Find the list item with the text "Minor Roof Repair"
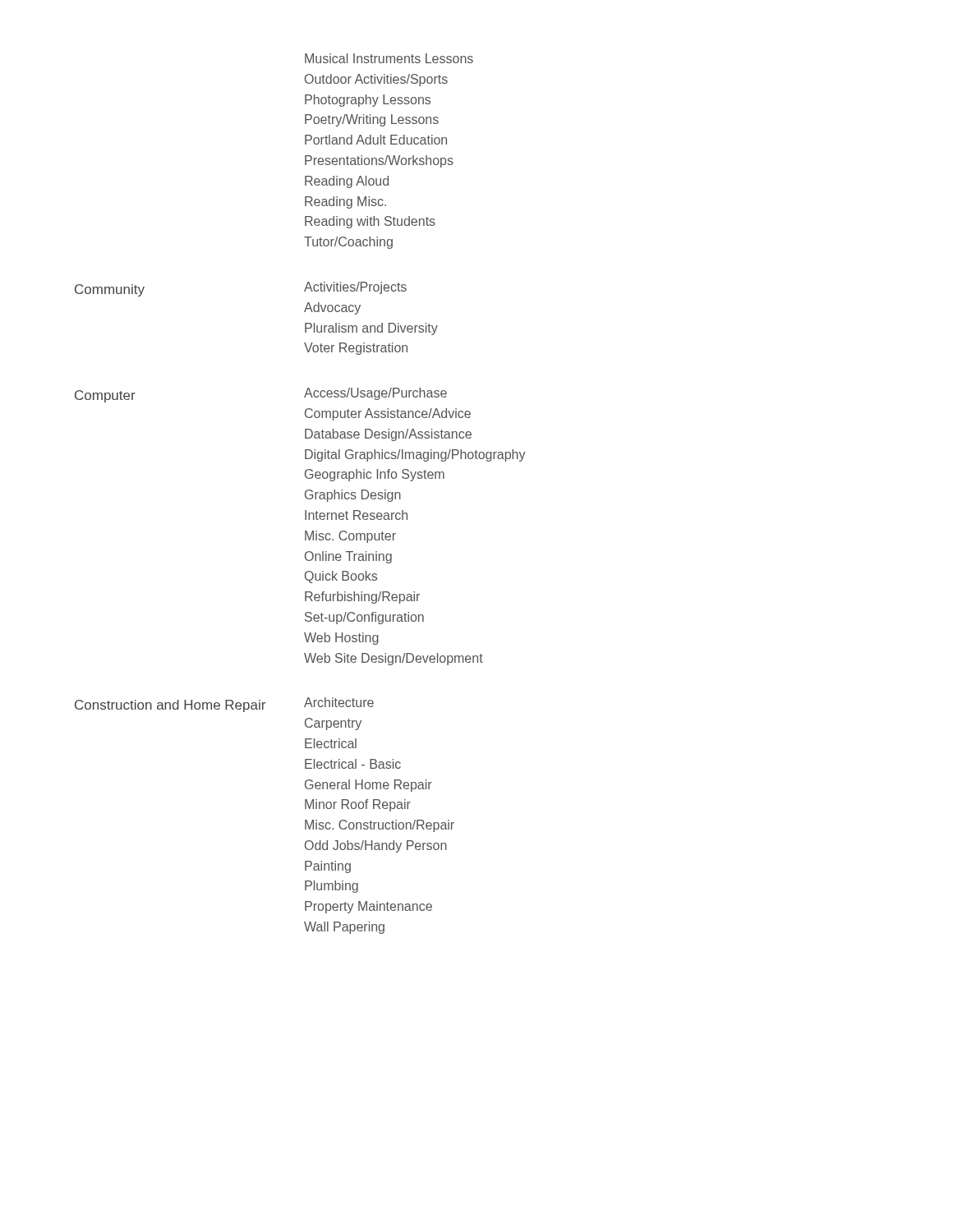 tap(357, 805)
